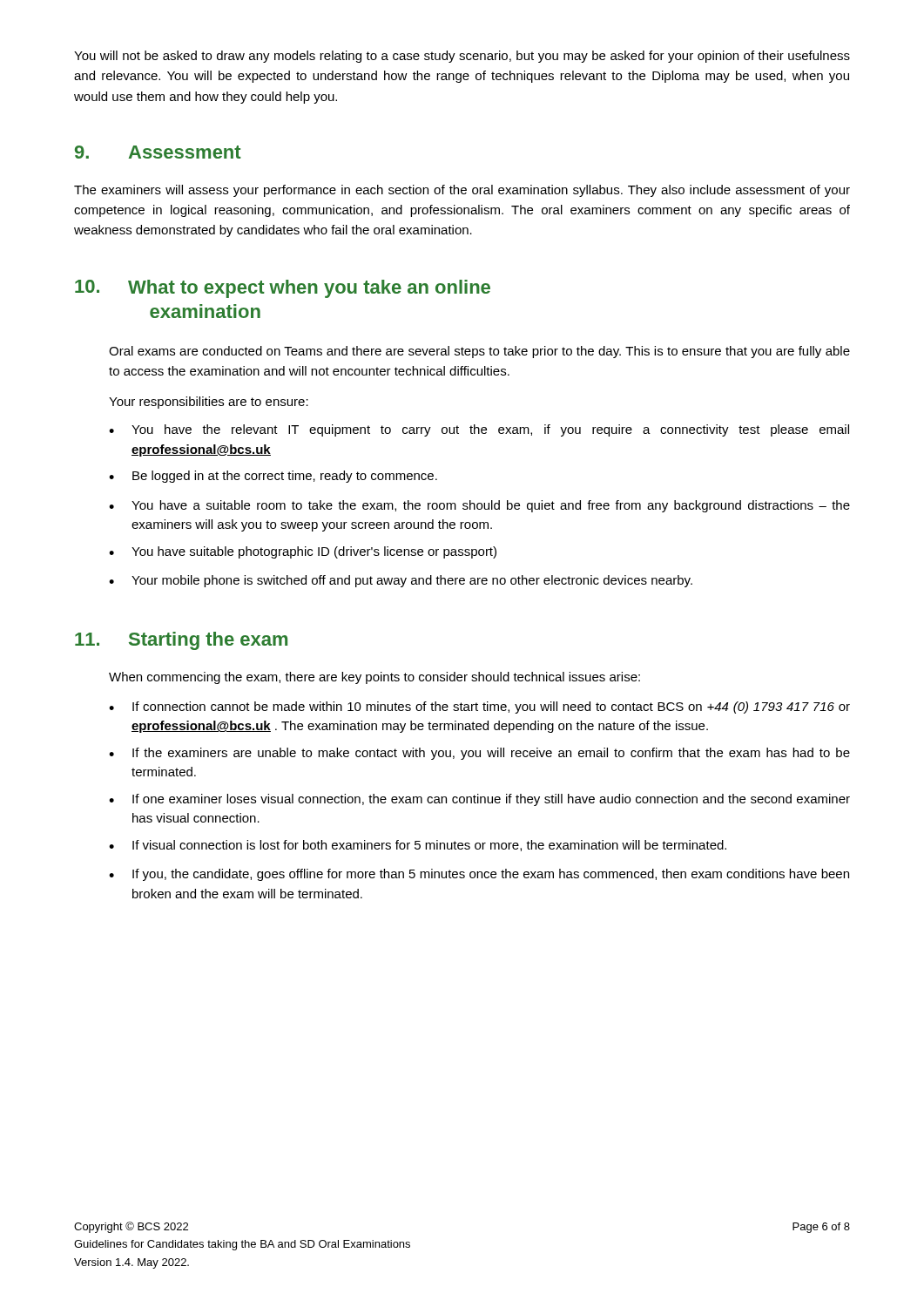Navigate to the text block starting "You will not be asked to draw any"
Viewport: 924px width, 1307px height.
pos(462,76)
